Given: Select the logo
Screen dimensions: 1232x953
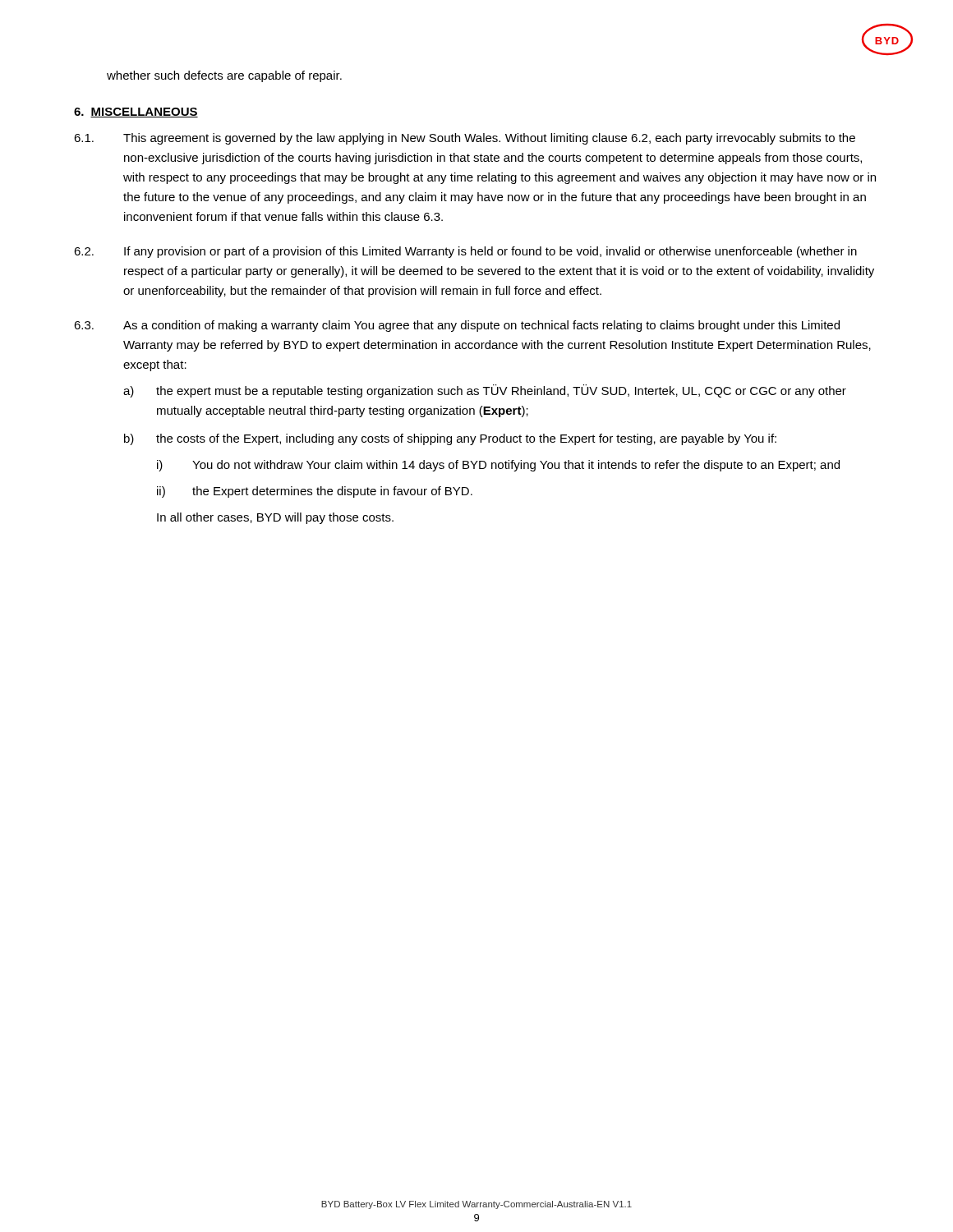Looking at the screenshot, I should point(887,41).
